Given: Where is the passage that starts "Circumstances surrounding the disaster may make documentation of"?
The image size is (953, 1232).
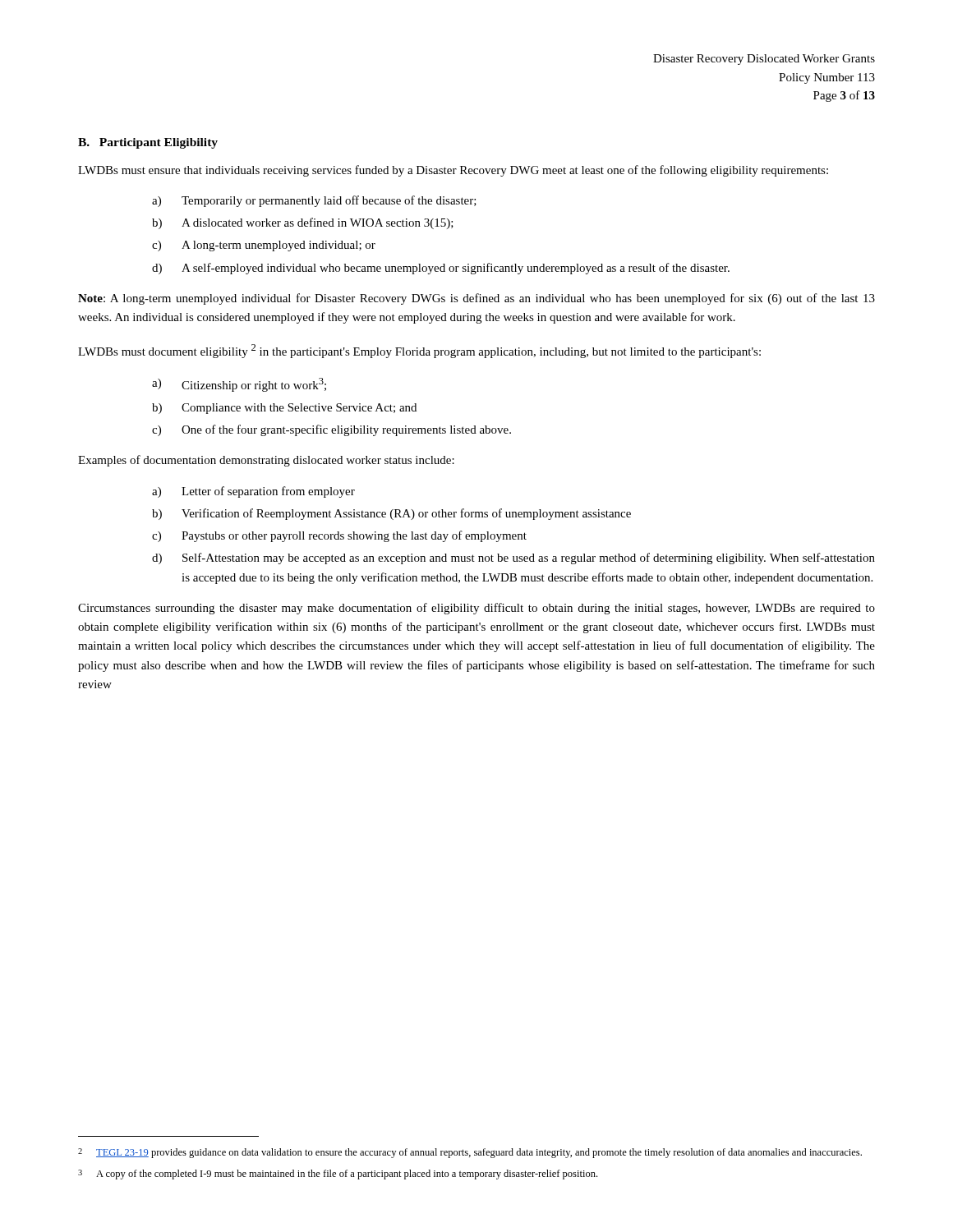Looking at the screenshot, I should 476,646.
